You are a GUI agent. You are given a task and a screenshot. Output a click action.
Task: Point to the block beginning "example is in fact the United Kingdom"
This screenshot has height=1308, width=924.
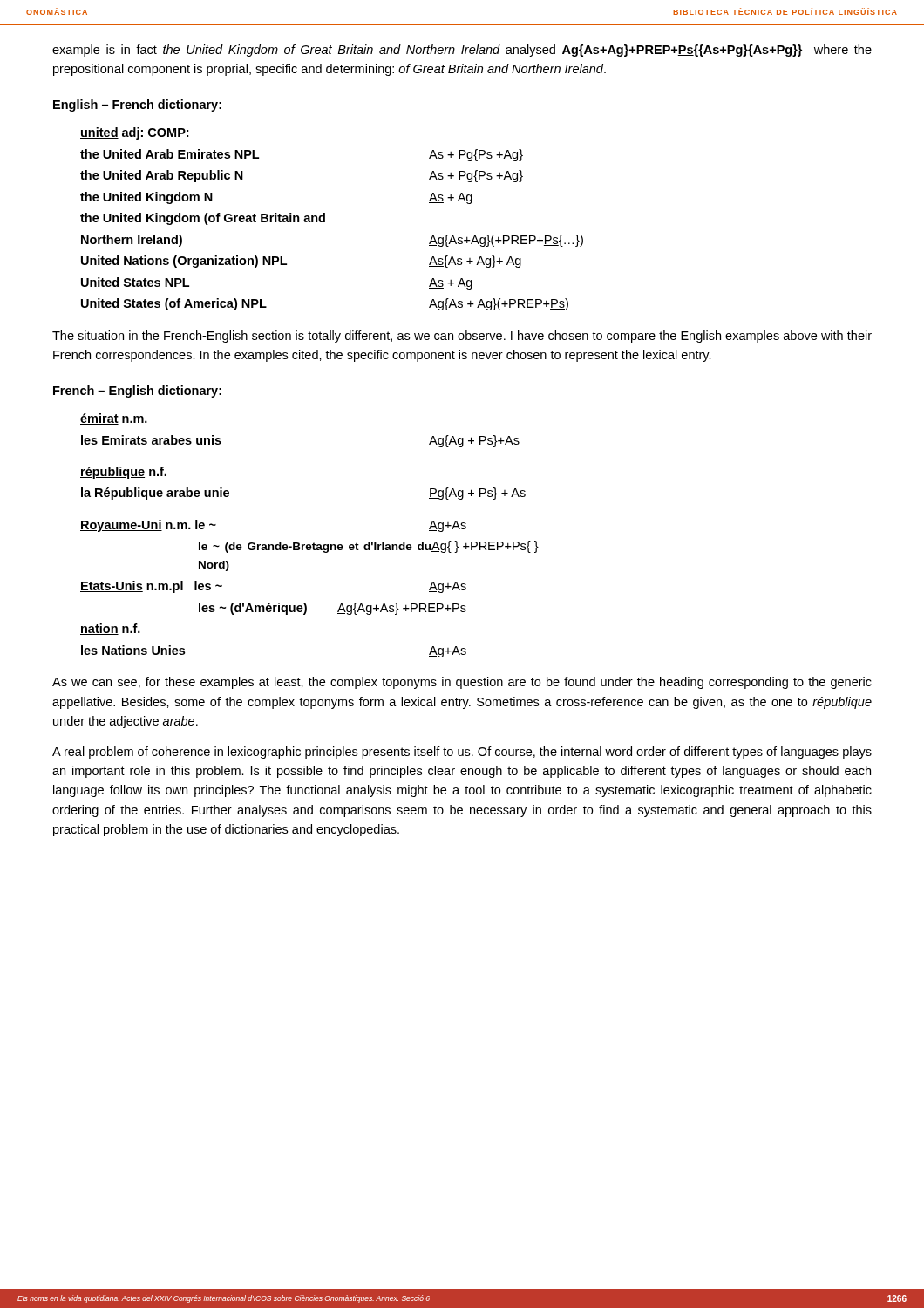point(462,60)
